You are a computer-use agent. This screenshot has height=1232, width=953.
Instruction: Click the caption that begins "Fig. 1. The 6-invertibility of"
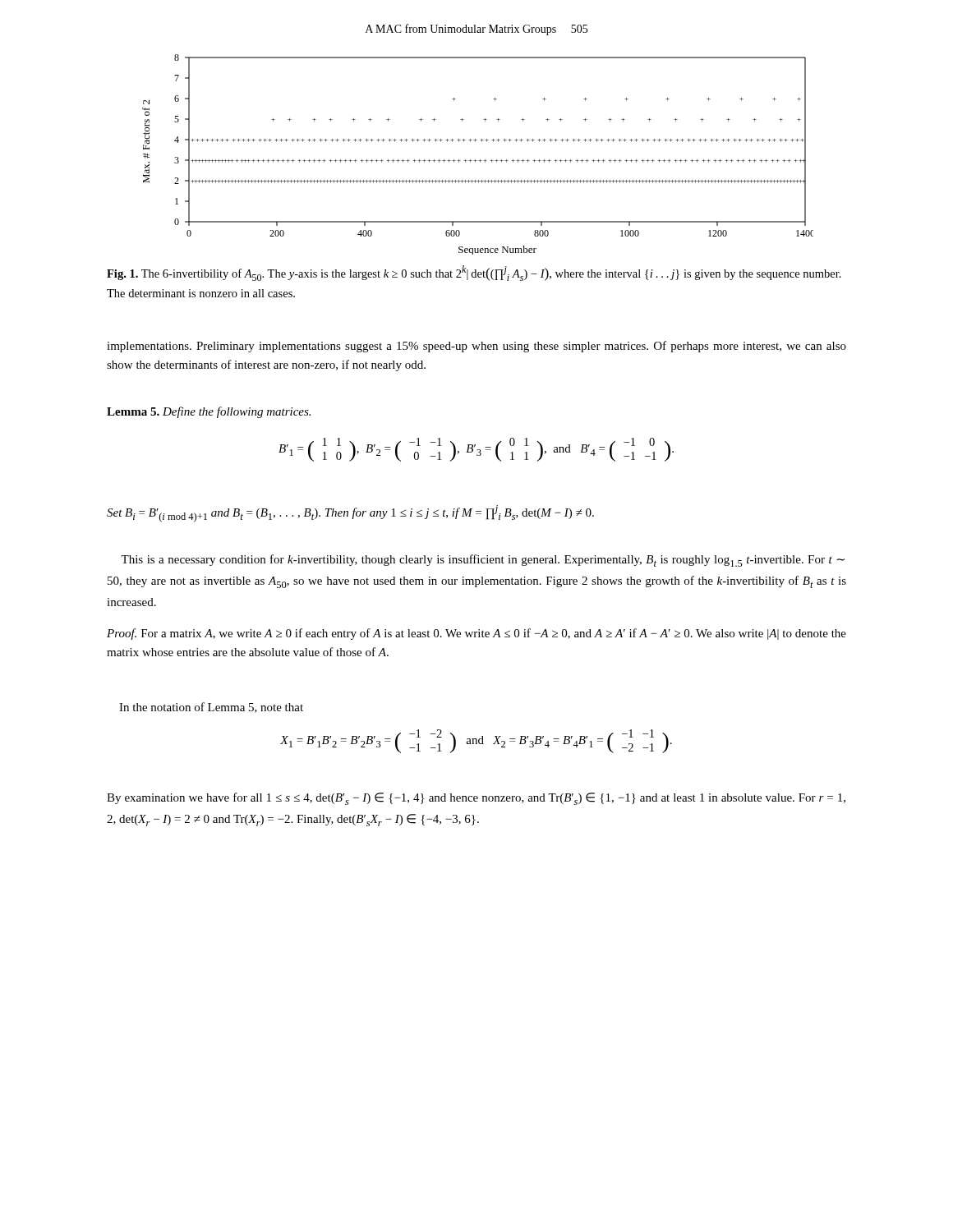(x=474, y=282)
